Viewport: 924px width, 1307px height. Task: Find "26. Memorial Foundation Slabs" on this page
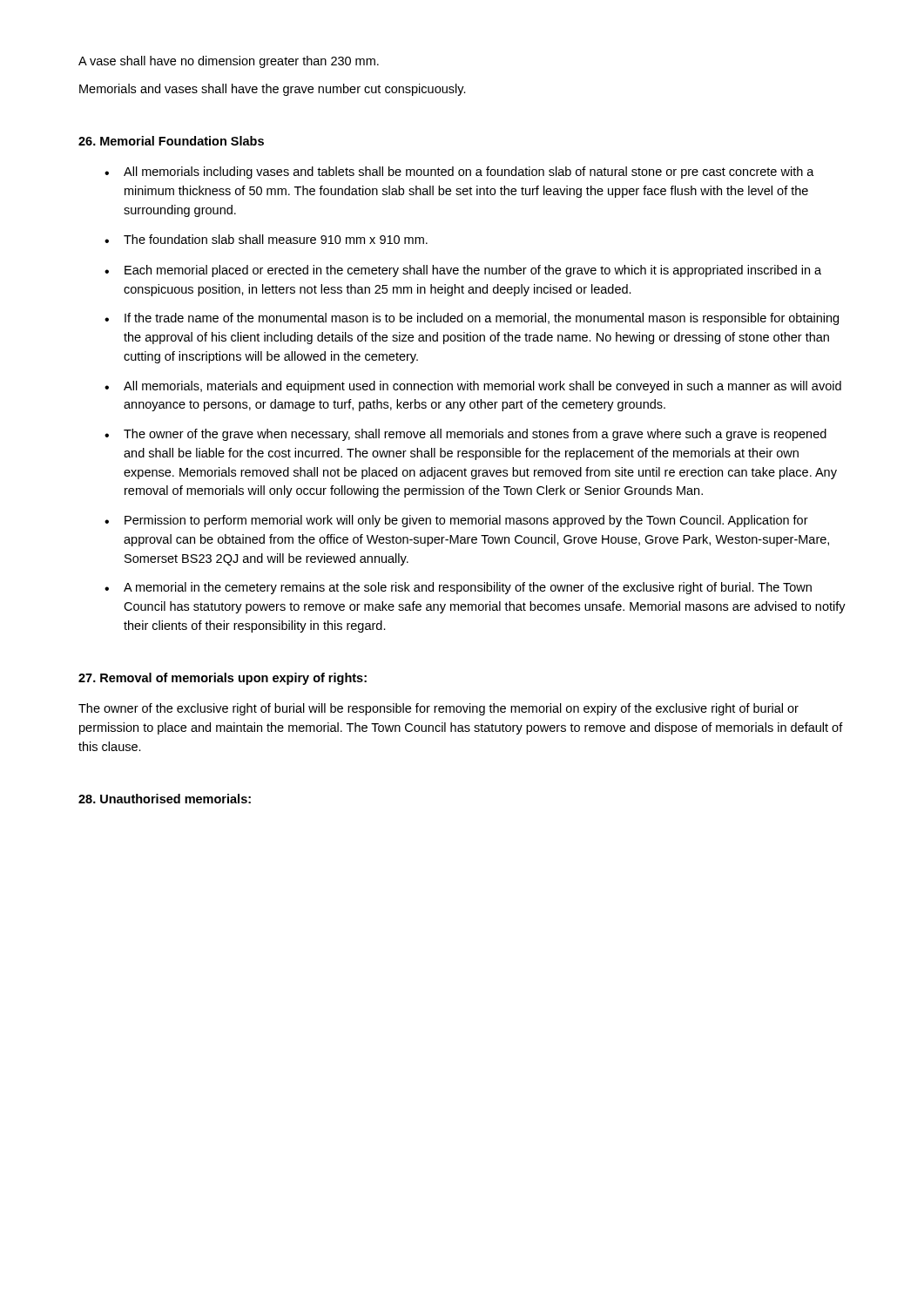coord(171,141)
